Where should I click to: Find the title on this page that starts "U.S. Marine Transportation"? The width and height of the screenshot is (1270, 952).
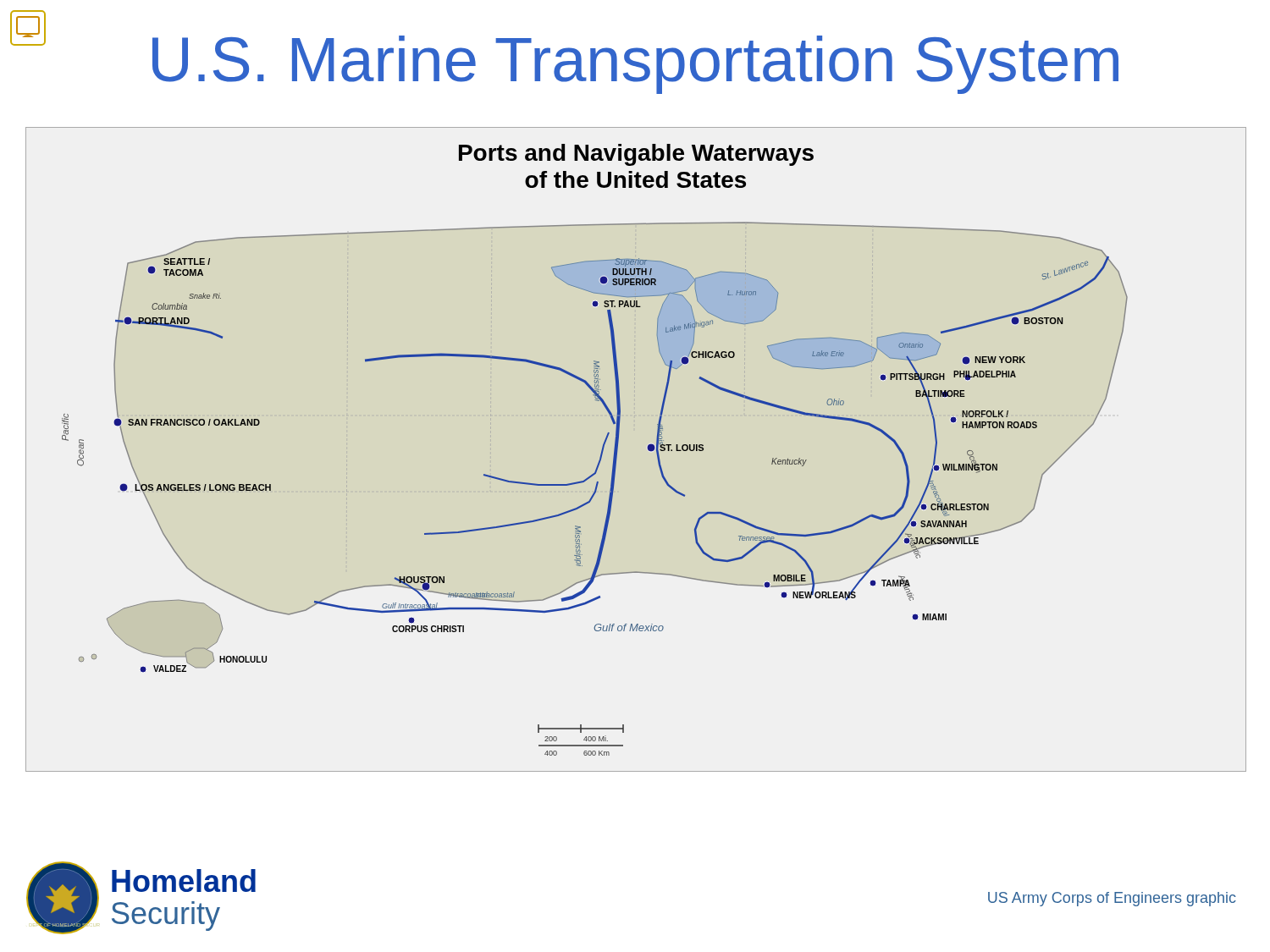pos(635,60)
